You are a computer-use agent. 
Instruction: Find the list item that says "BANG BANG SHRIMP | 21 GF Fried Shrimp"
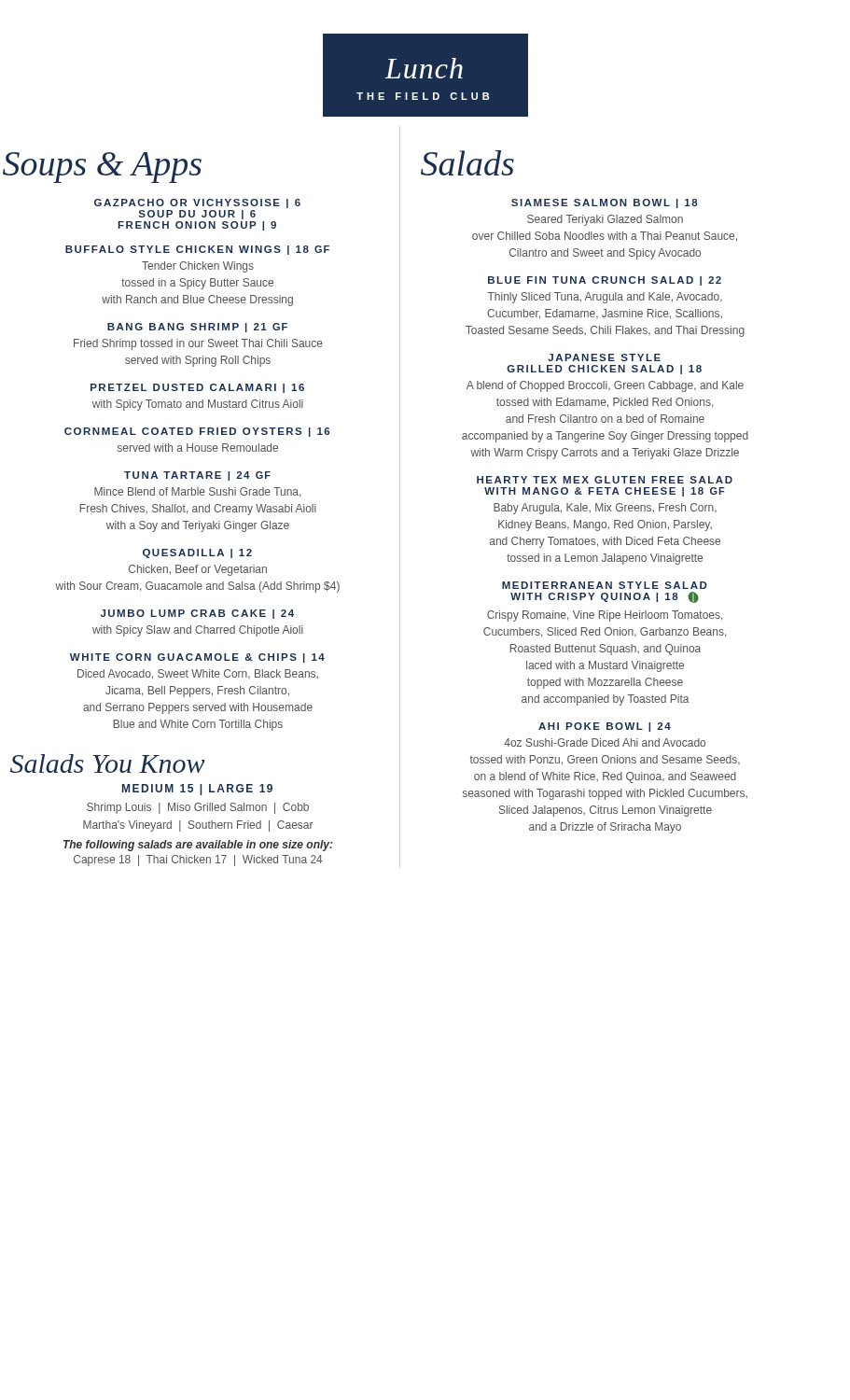tap(198, 345)
